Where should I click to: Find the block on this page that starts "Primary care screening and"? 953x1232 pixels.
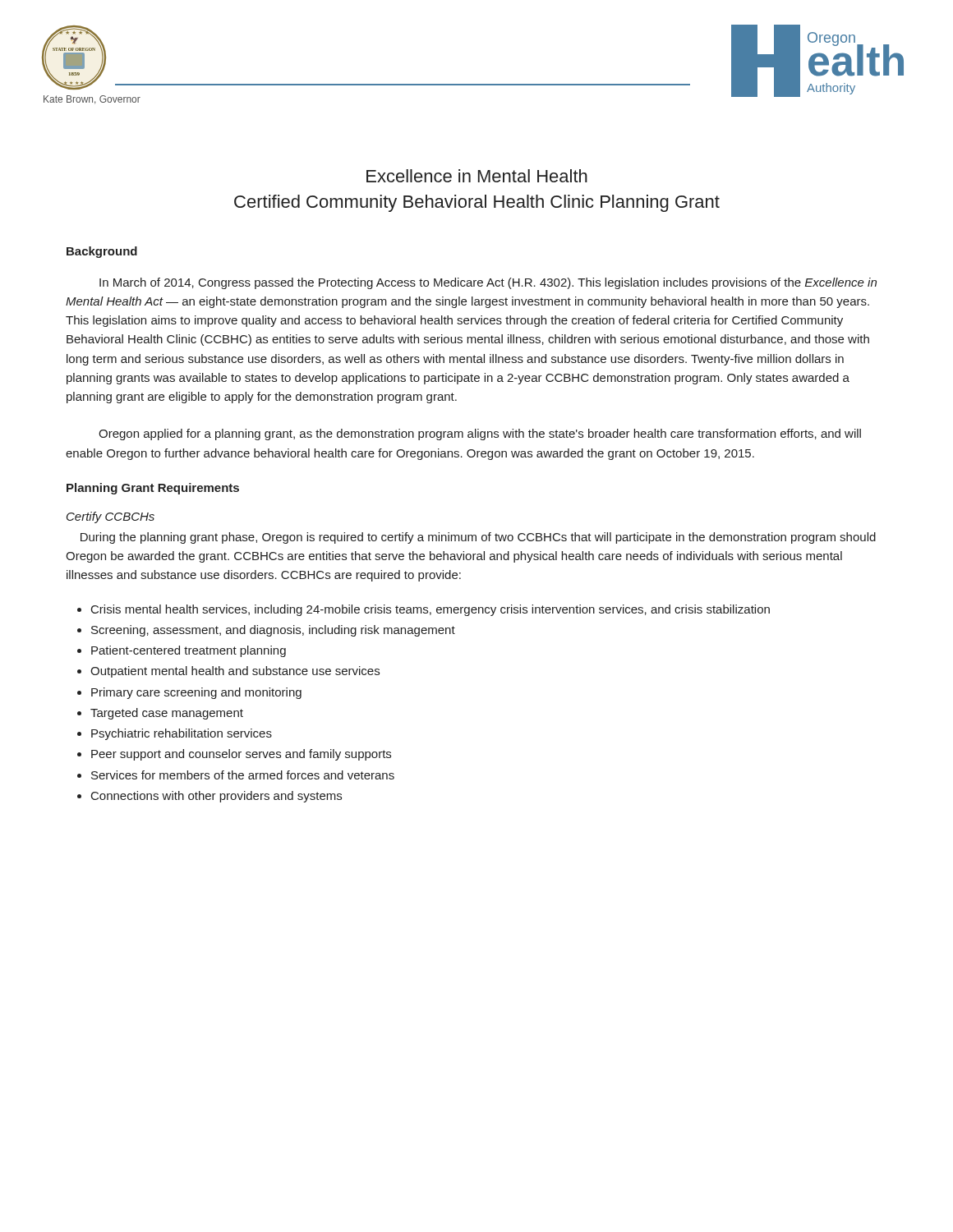click(x=196, y=692)
